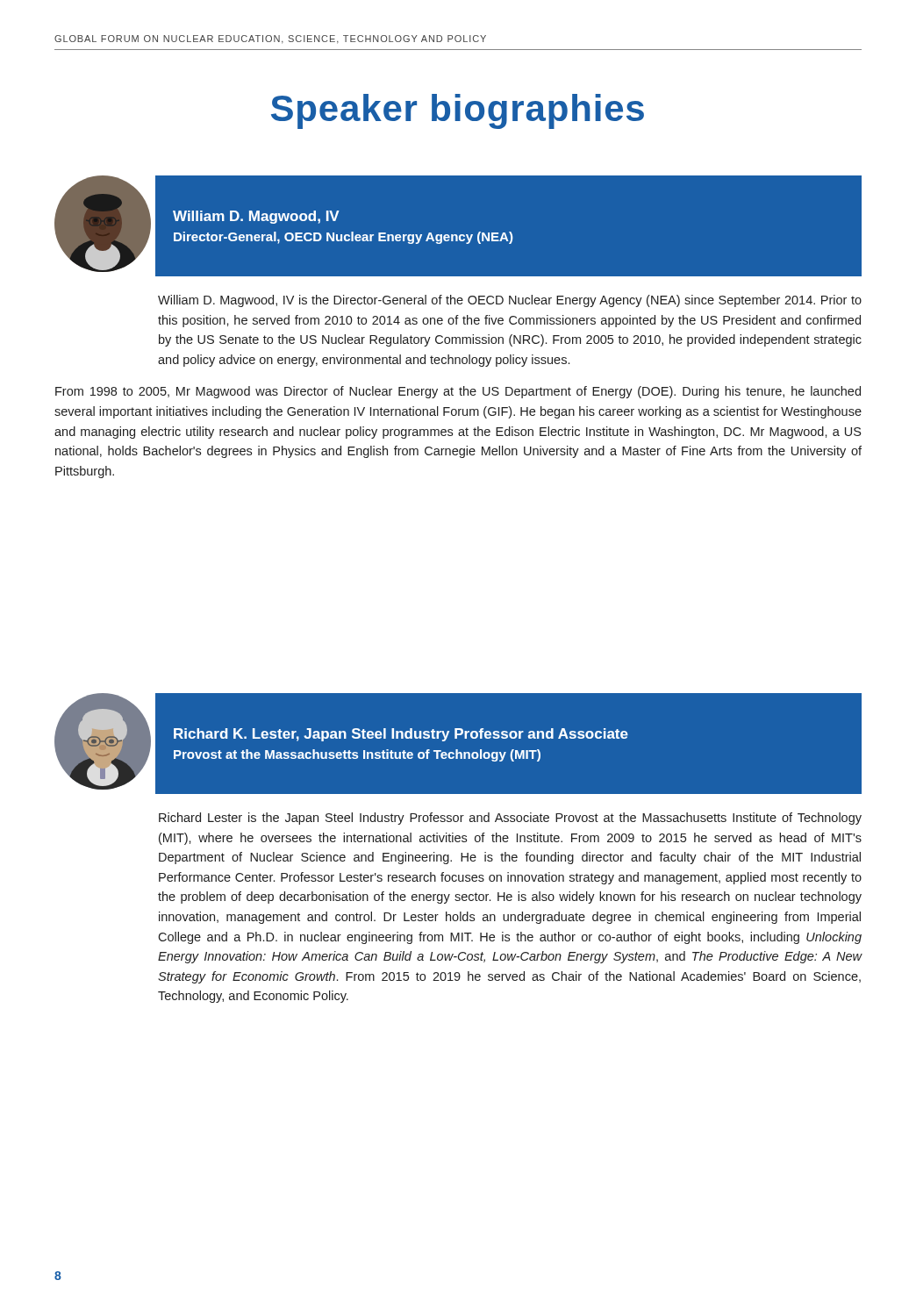Point to the section header beginning "Richard K. Lester,"
Viewport: 916px width, 1316px height.
click(x=508, y=744)
